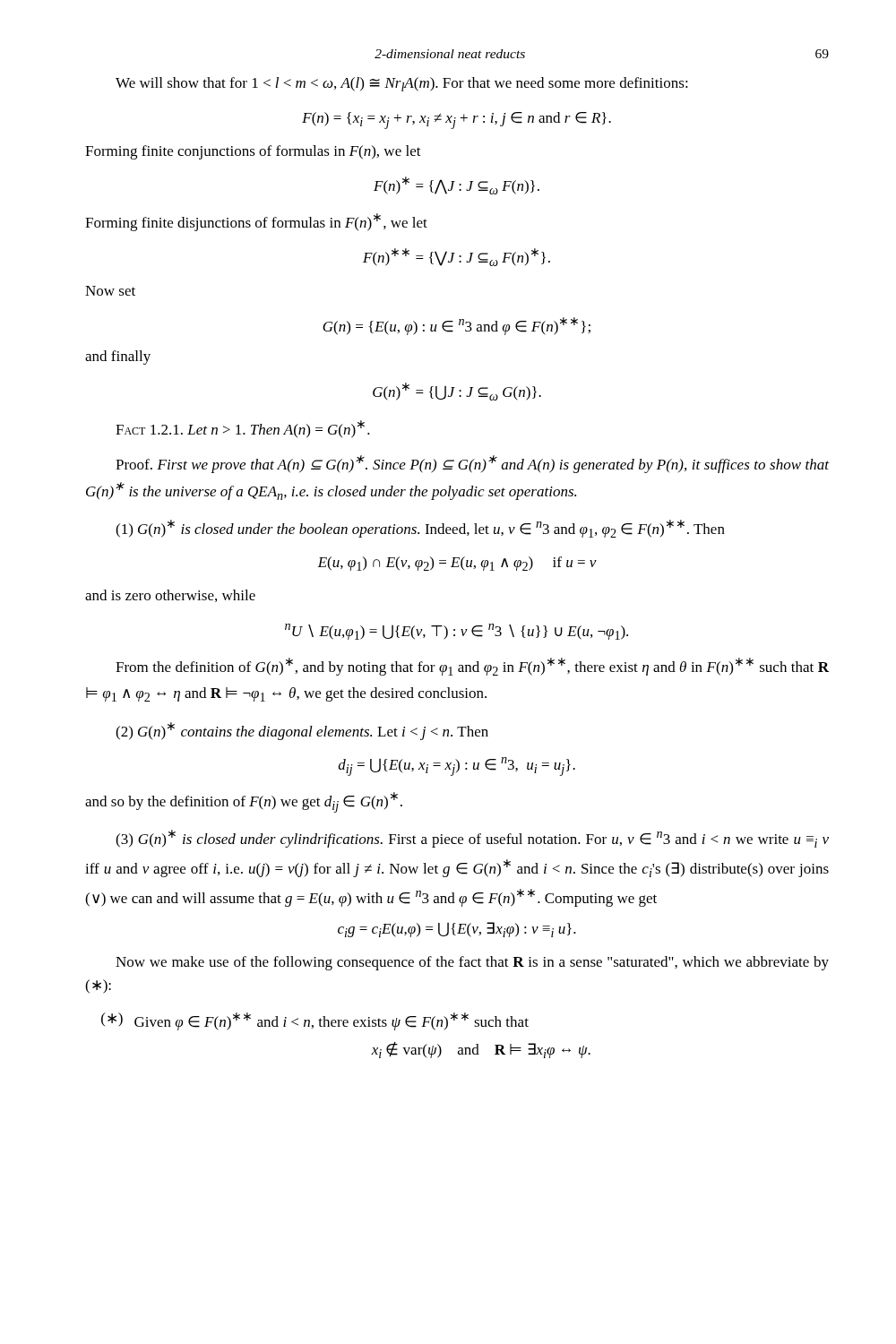This screenshot has width=896, height=1344.
Task: Click the formula that begins "cig = ciE(u,φ) = ⋃{E(v, ∃xiφ) :"
Action: [457, 930]
